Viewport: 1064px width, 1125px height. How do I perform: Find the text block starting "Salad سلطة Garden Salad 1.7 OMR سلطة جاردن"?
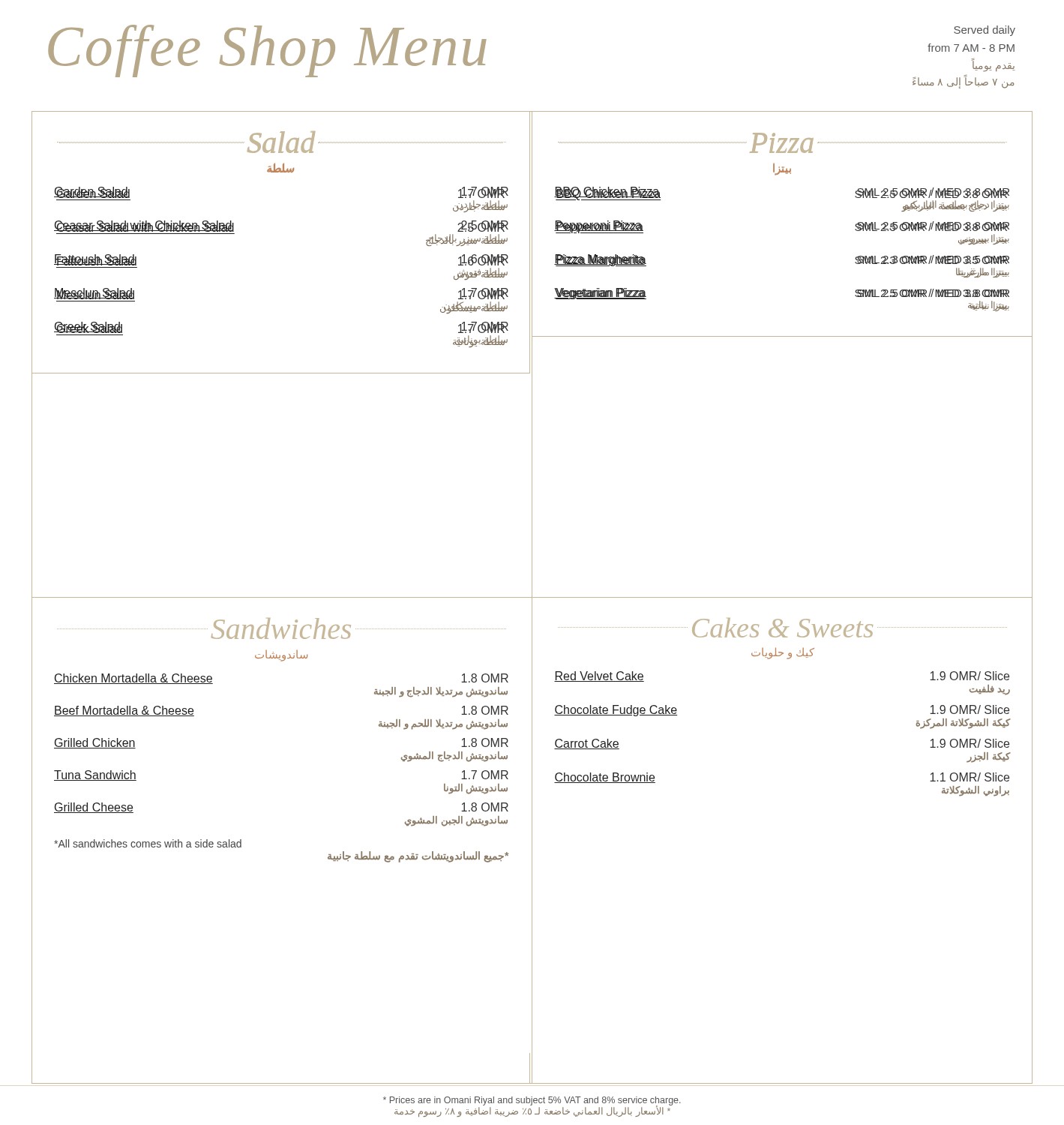coord(281,142)
